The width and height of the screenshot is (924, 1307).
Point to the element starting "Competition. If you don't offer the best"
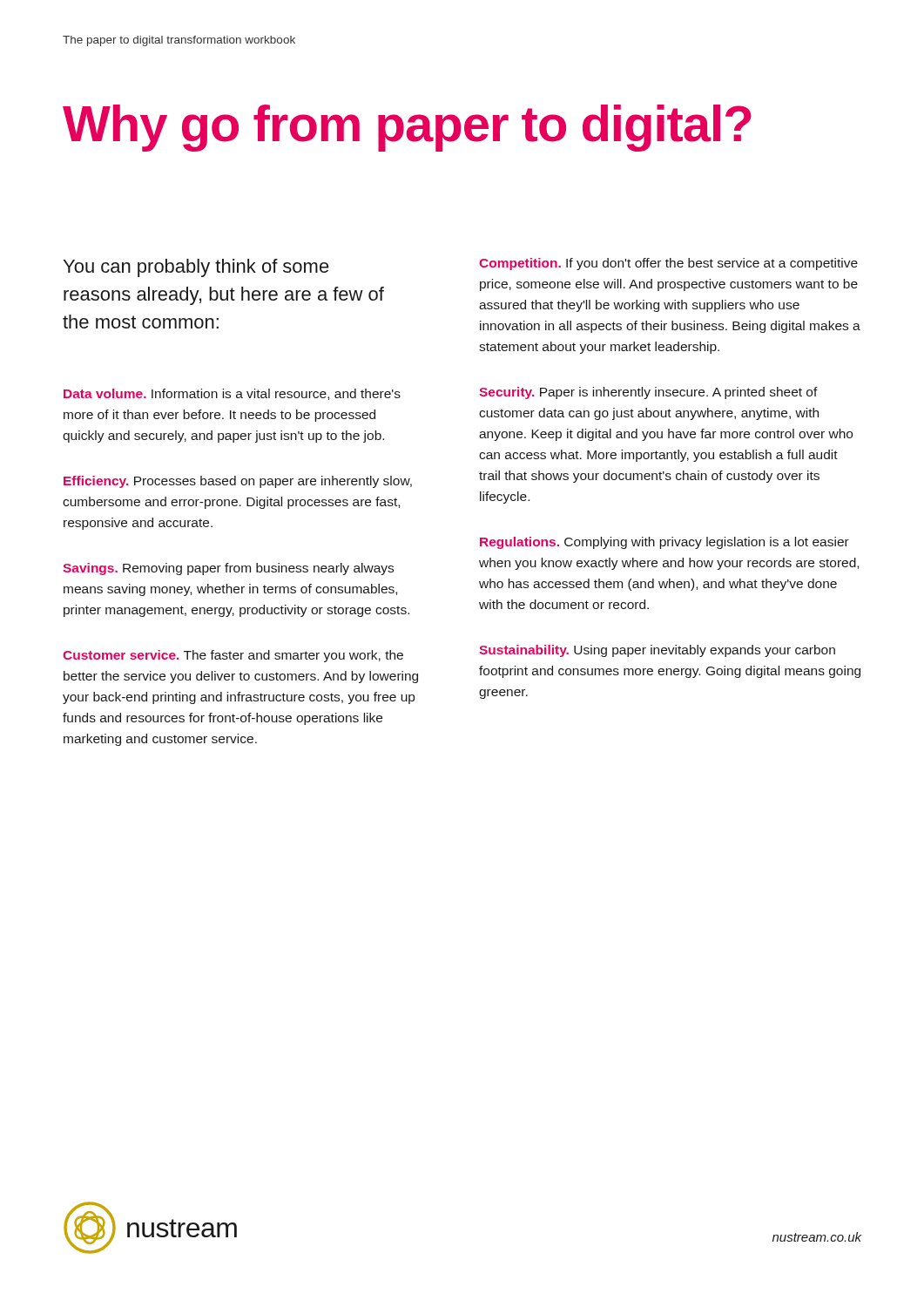[x=670, y=305]
